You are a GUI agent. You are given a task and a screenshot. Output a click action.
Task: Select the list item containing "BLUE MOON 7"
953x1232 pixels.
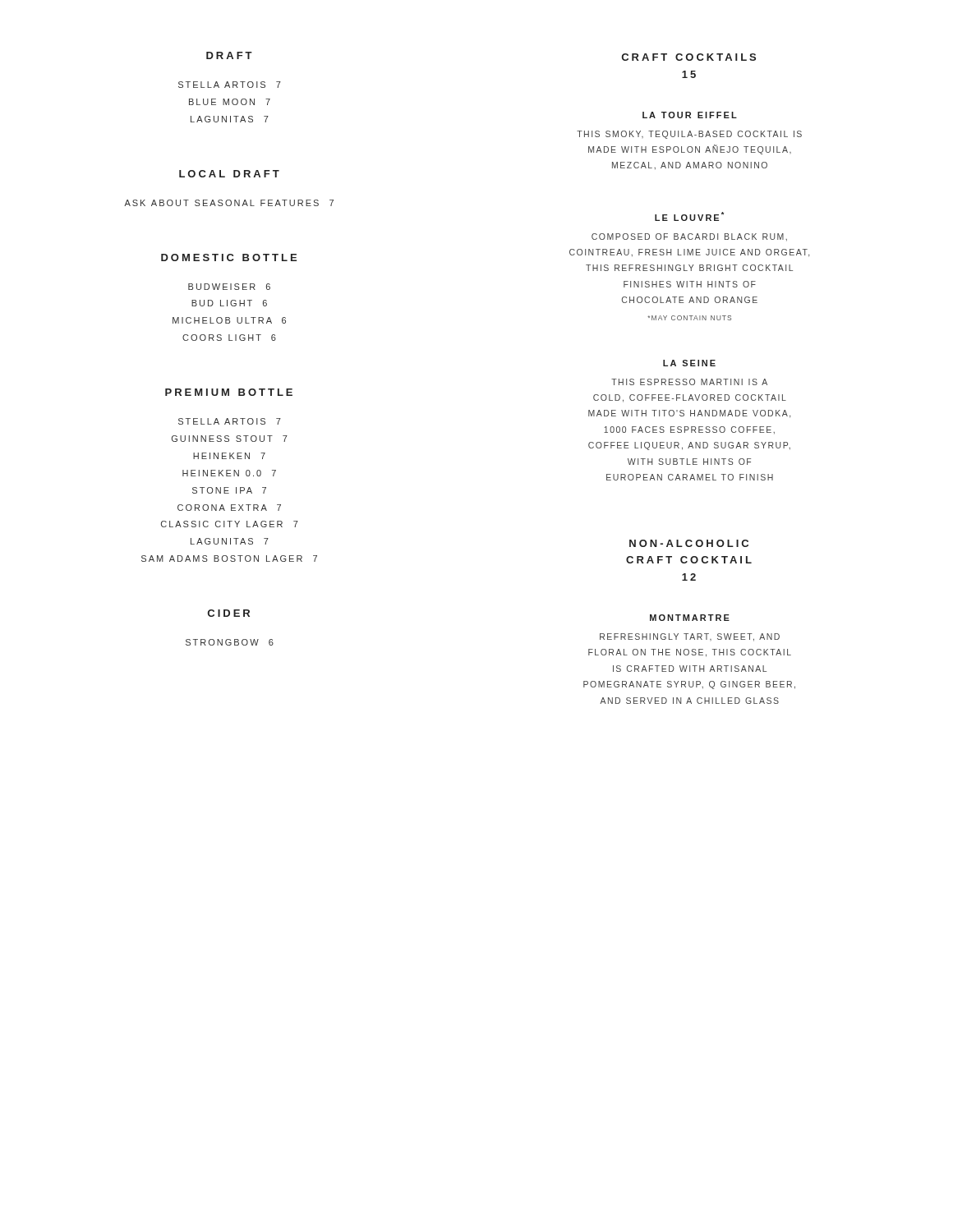[230, 102]
